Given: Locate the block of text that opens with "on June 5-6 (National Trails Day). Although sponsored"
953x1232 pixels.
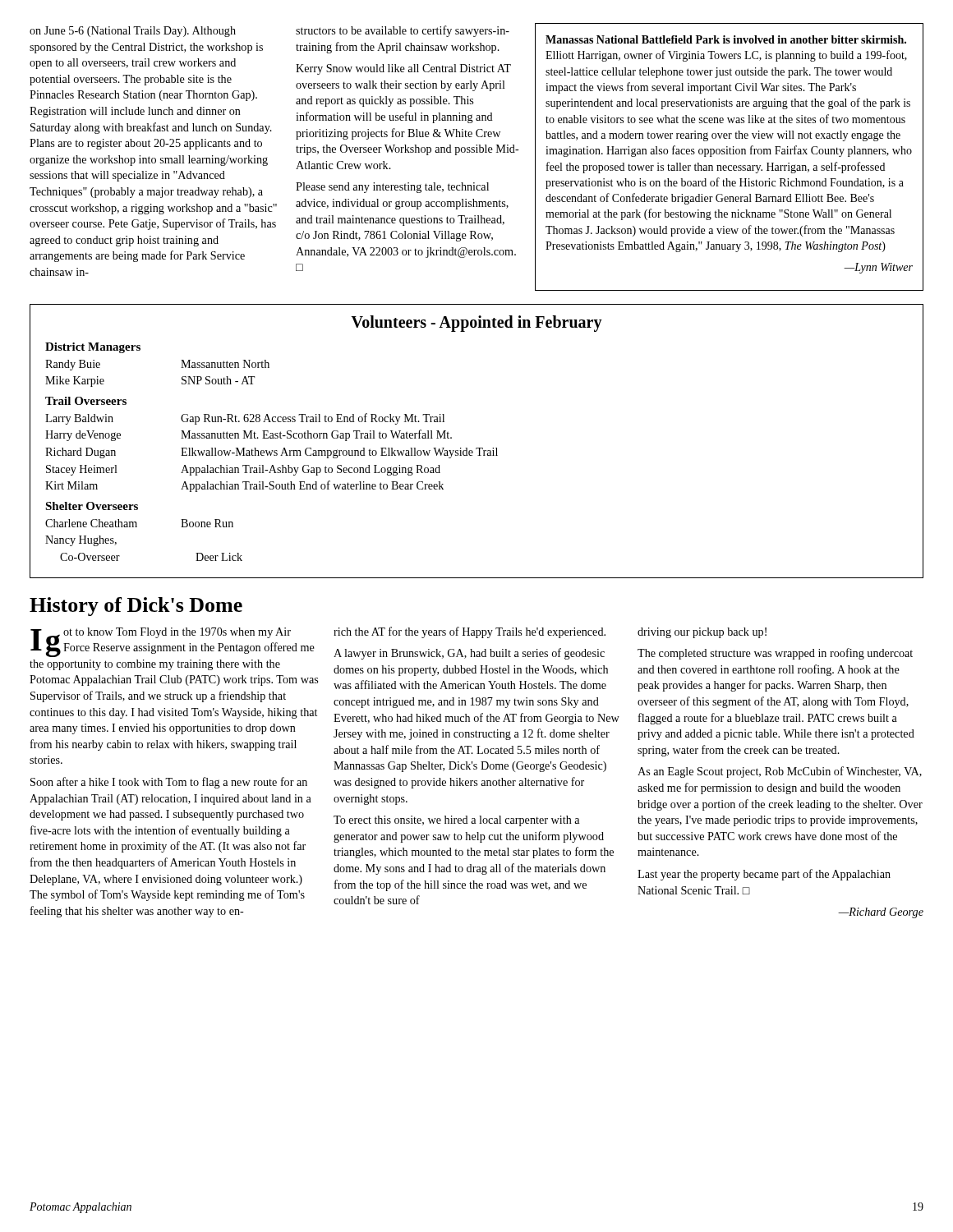Looking at the screenshot, I should click(154, 152).
